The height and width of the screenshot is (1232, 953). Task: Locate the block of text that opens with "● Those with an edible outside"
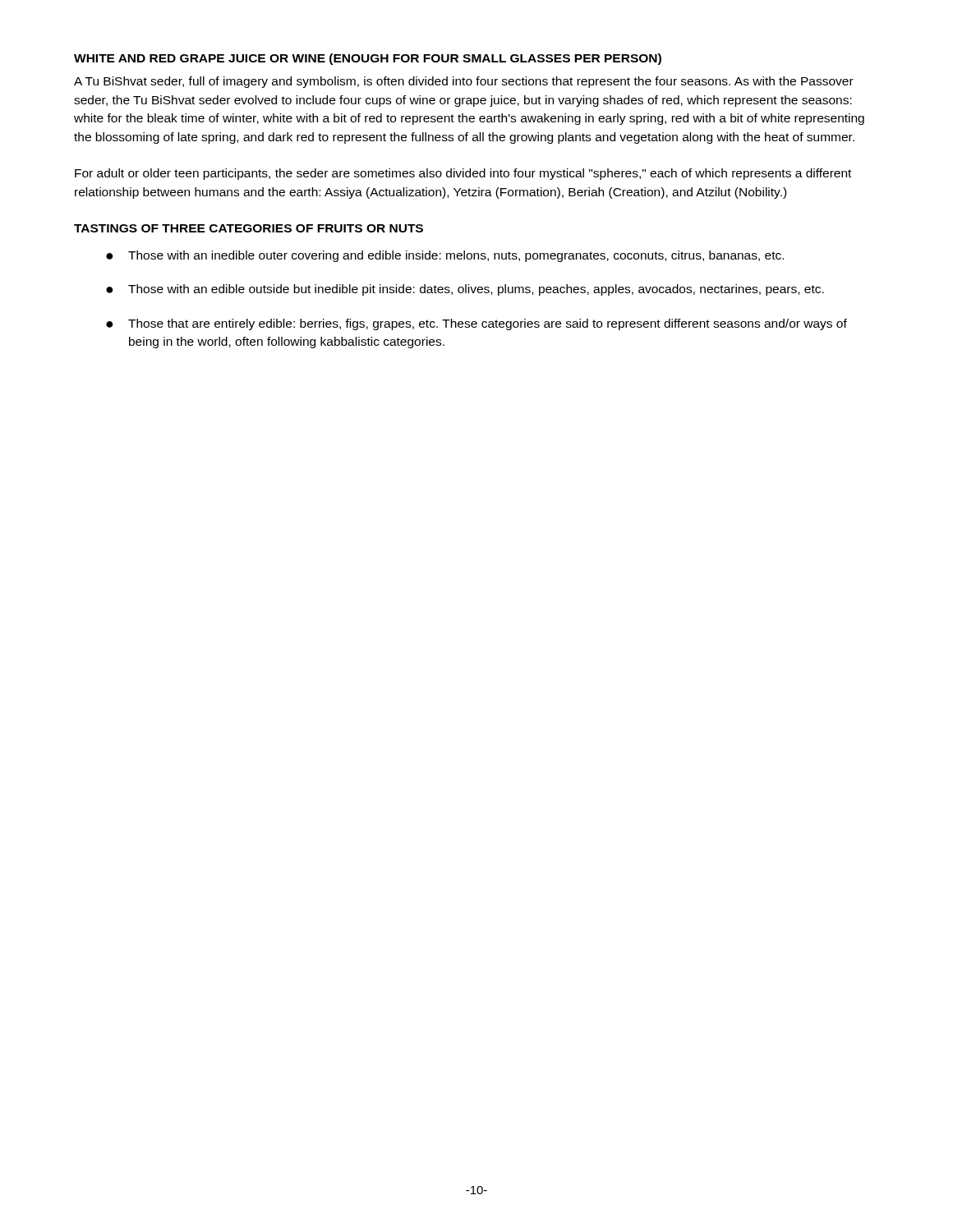click(x=492, y=290)
